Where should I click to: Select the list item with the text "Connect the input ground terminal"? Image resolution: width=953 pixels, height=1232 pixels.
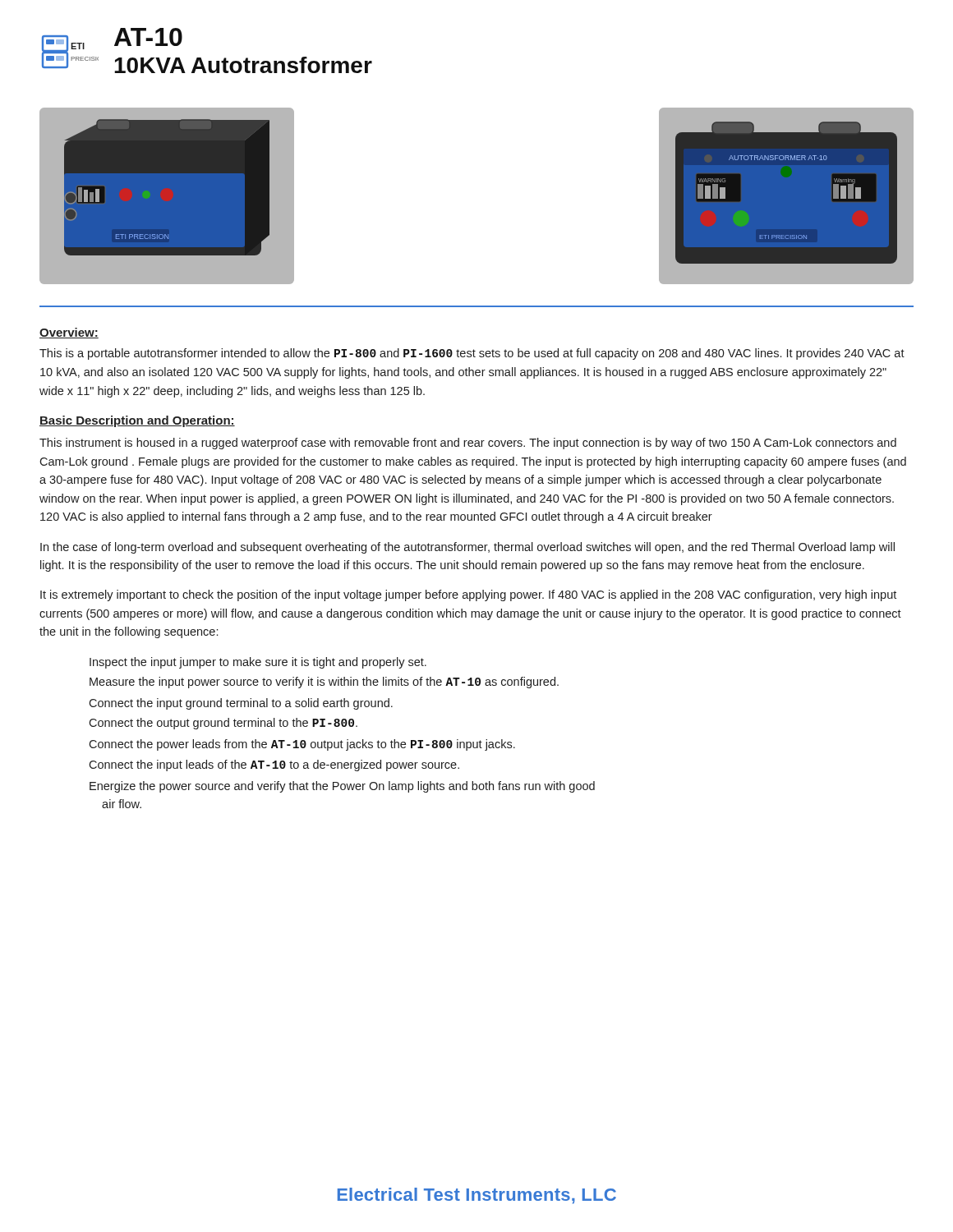pyautogui.click(x=241, y=703)
